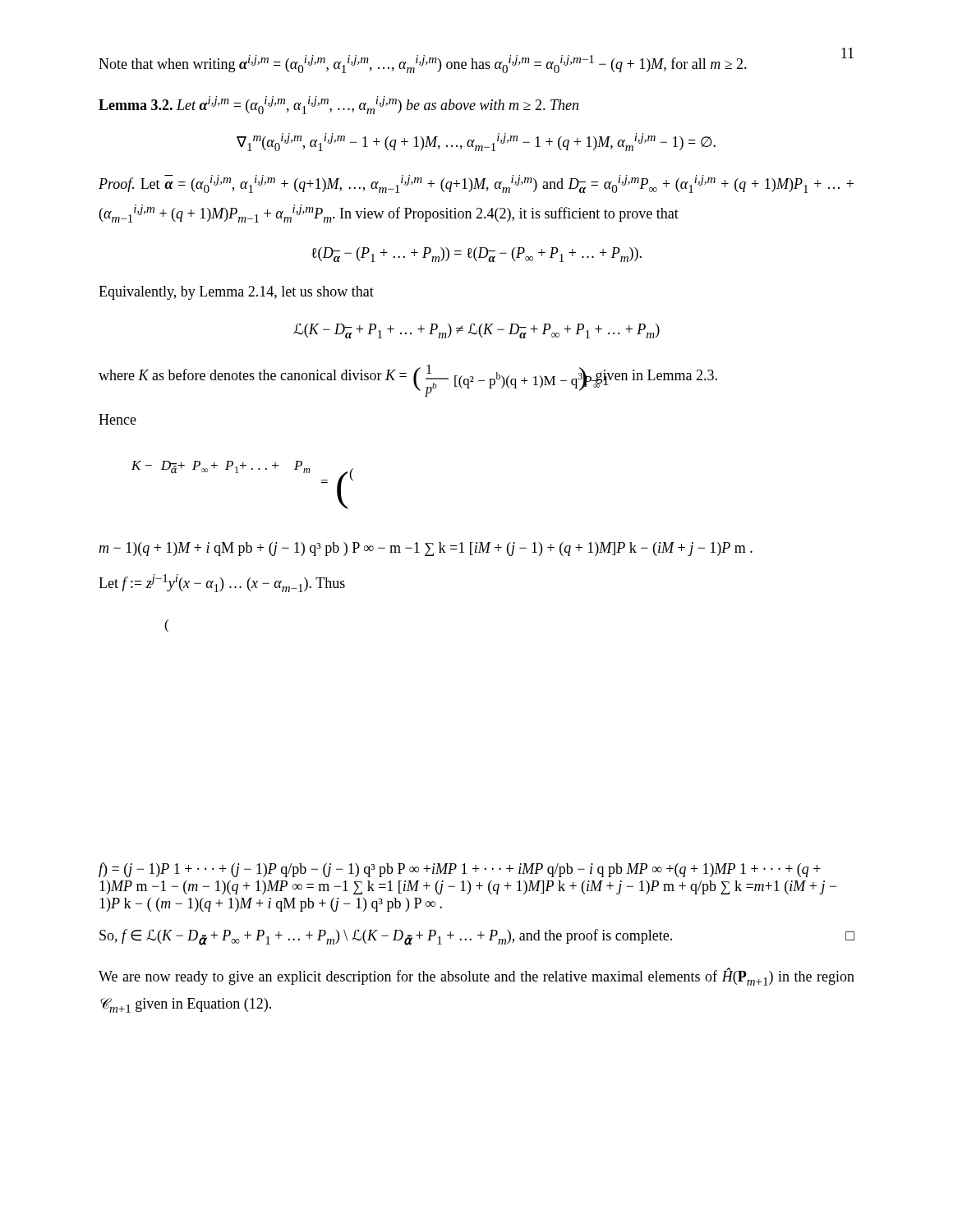This screenshot has height=1232, width=953.
Task: Locate the text block with the text "where K as before denotes the canonical"
Action: [408, 377]
